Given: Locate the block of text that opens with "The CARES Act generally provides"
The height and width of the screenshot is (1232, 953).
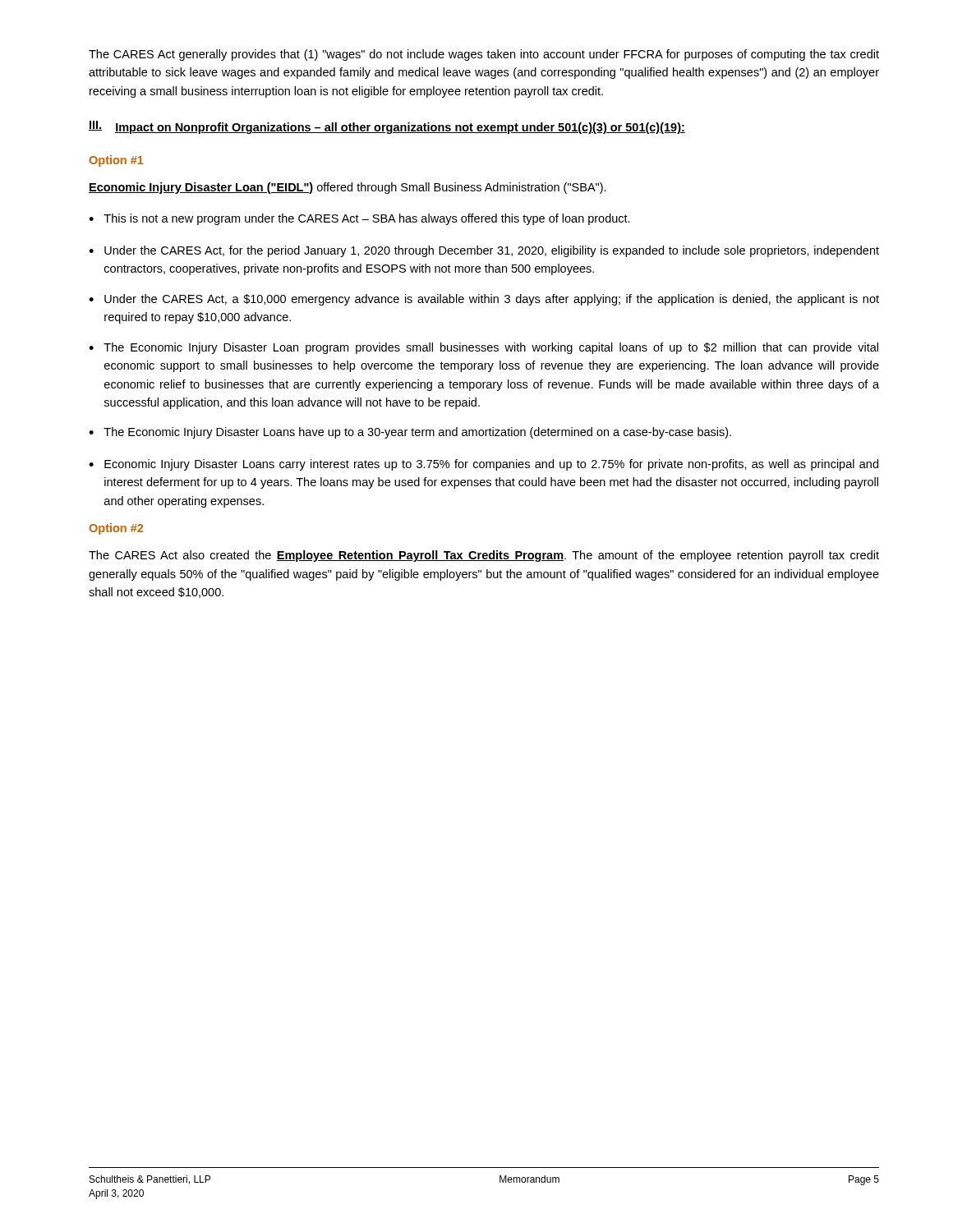Looking at the screenshot, I should pyautogui.click(x=484, y=73).
